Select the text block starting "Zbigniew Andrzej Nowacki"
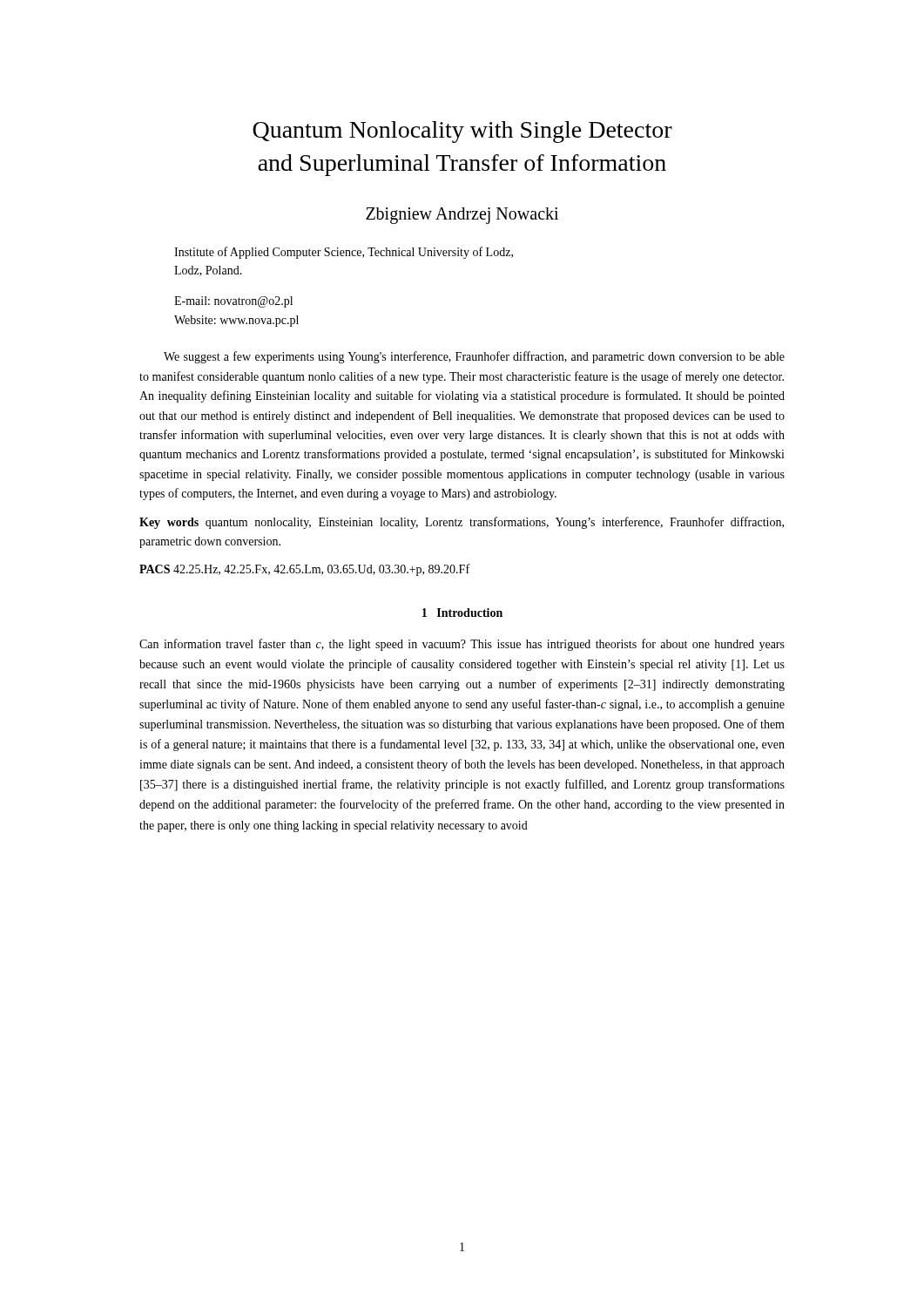The image size is (924, 1307). point(462,214)
